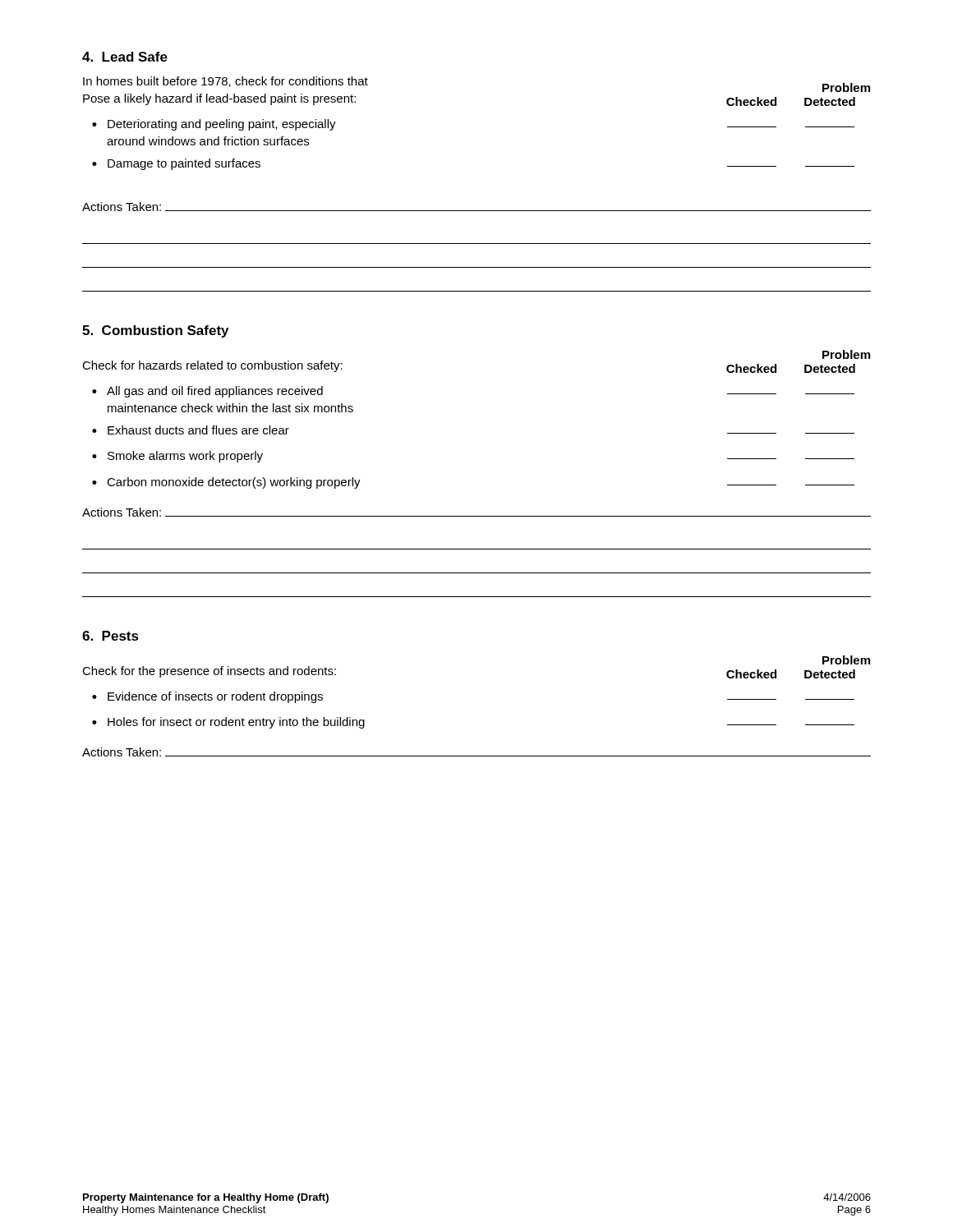Select the text starting "Check for hazards related to combustion safety:"

click(x=846, y=354)
